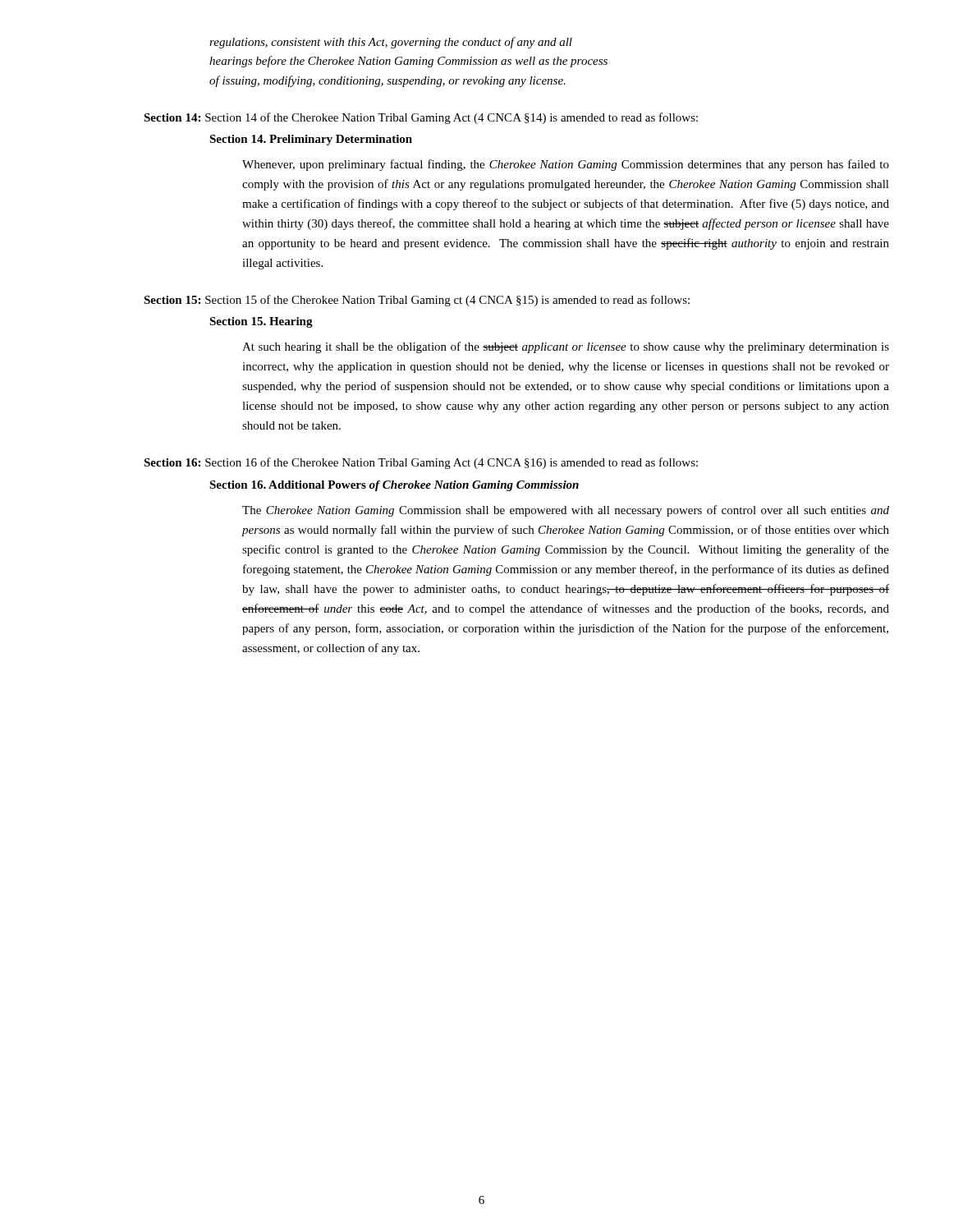Click the passage that begins "At such hearing it shall be"
The height and width of the screenshot is (1232, 963).
[566, 386]
